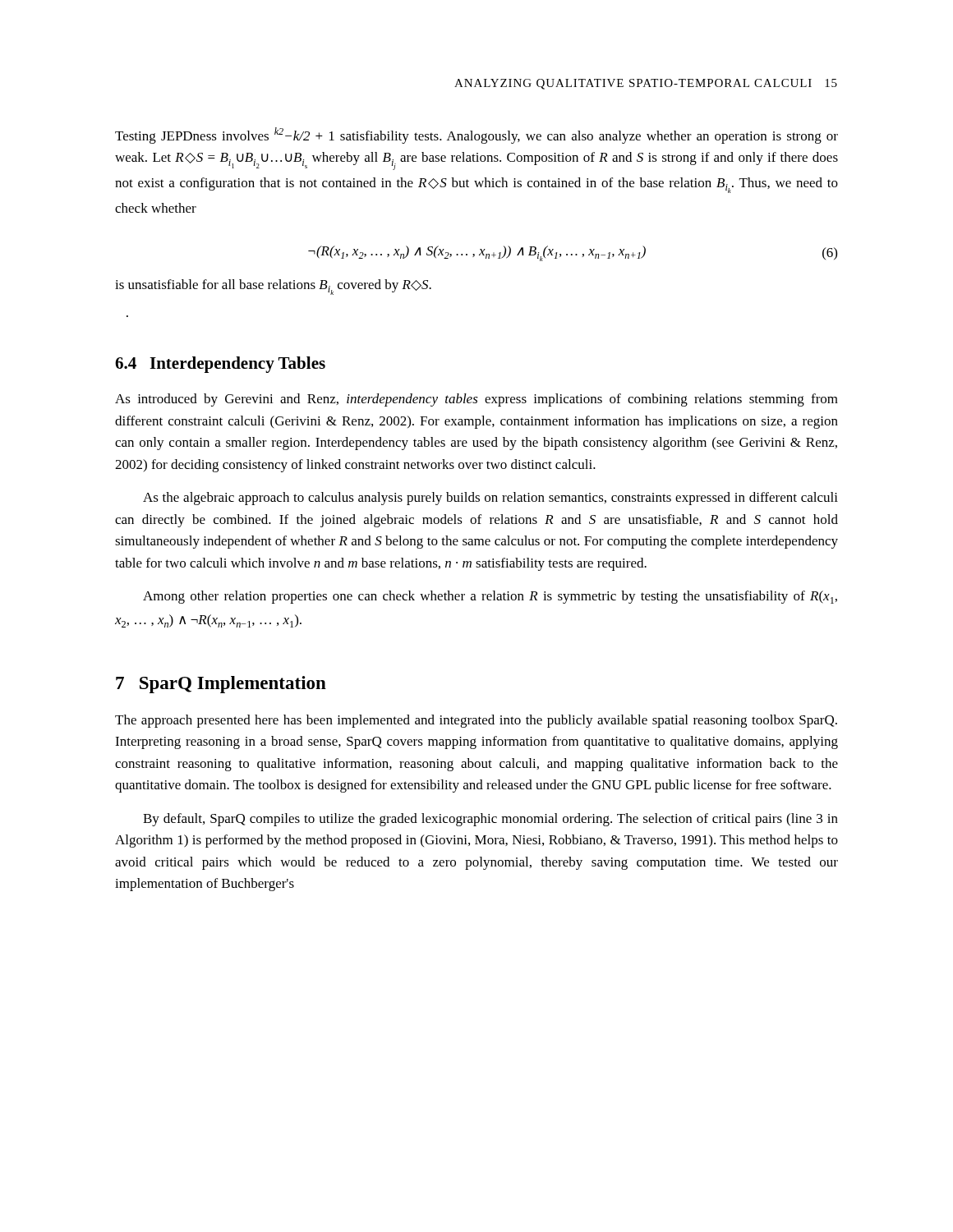Locate the text block with the text "As introduced by Gerevini"
Screen dimensions: 1232x953
point(476,431)
